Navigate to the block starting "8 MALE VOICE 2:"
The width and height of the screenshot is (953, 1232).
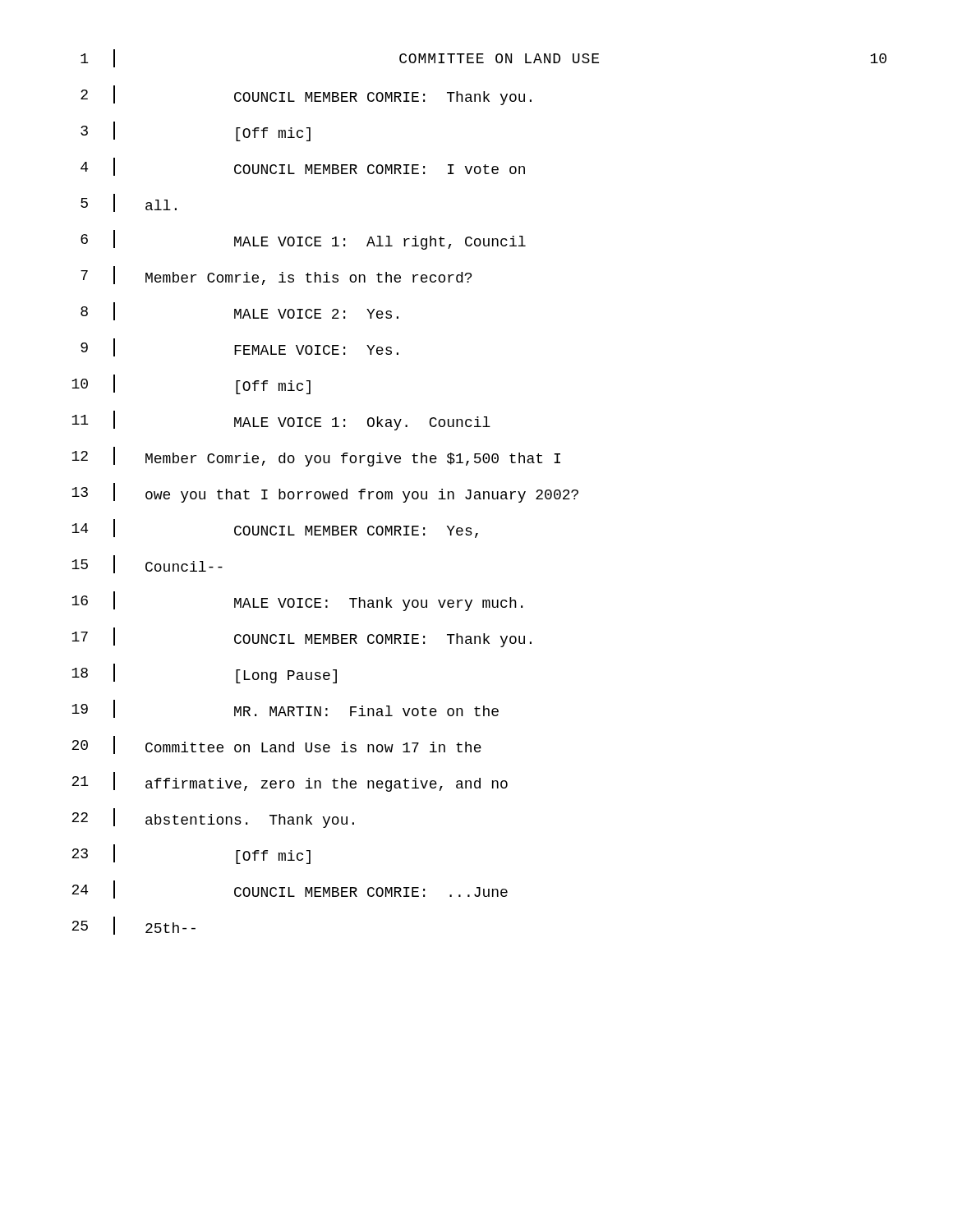[x=239, y=311]
